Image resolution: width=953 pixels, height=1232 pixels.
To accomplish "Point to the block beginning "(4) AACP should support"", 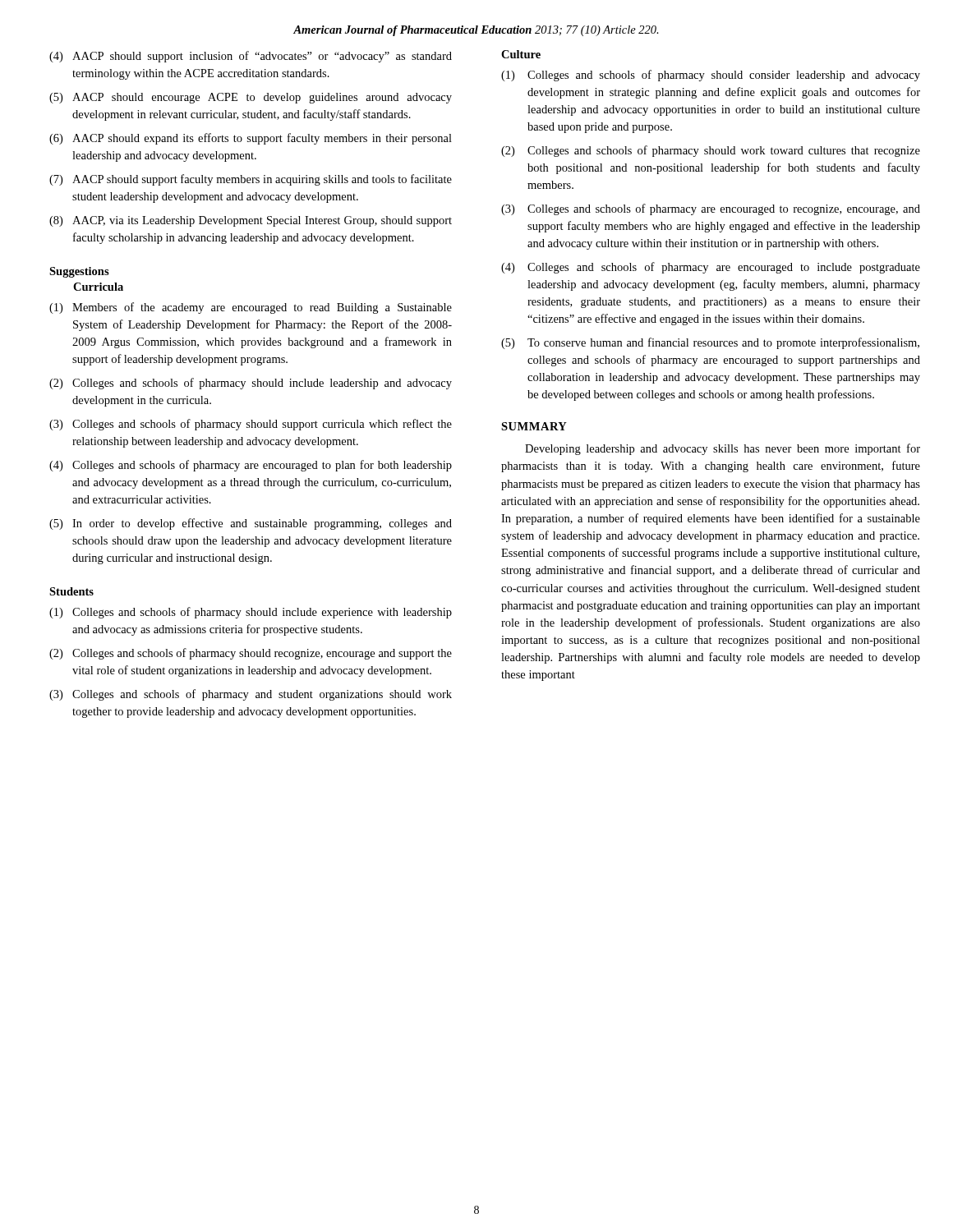I will coord(251,65).
